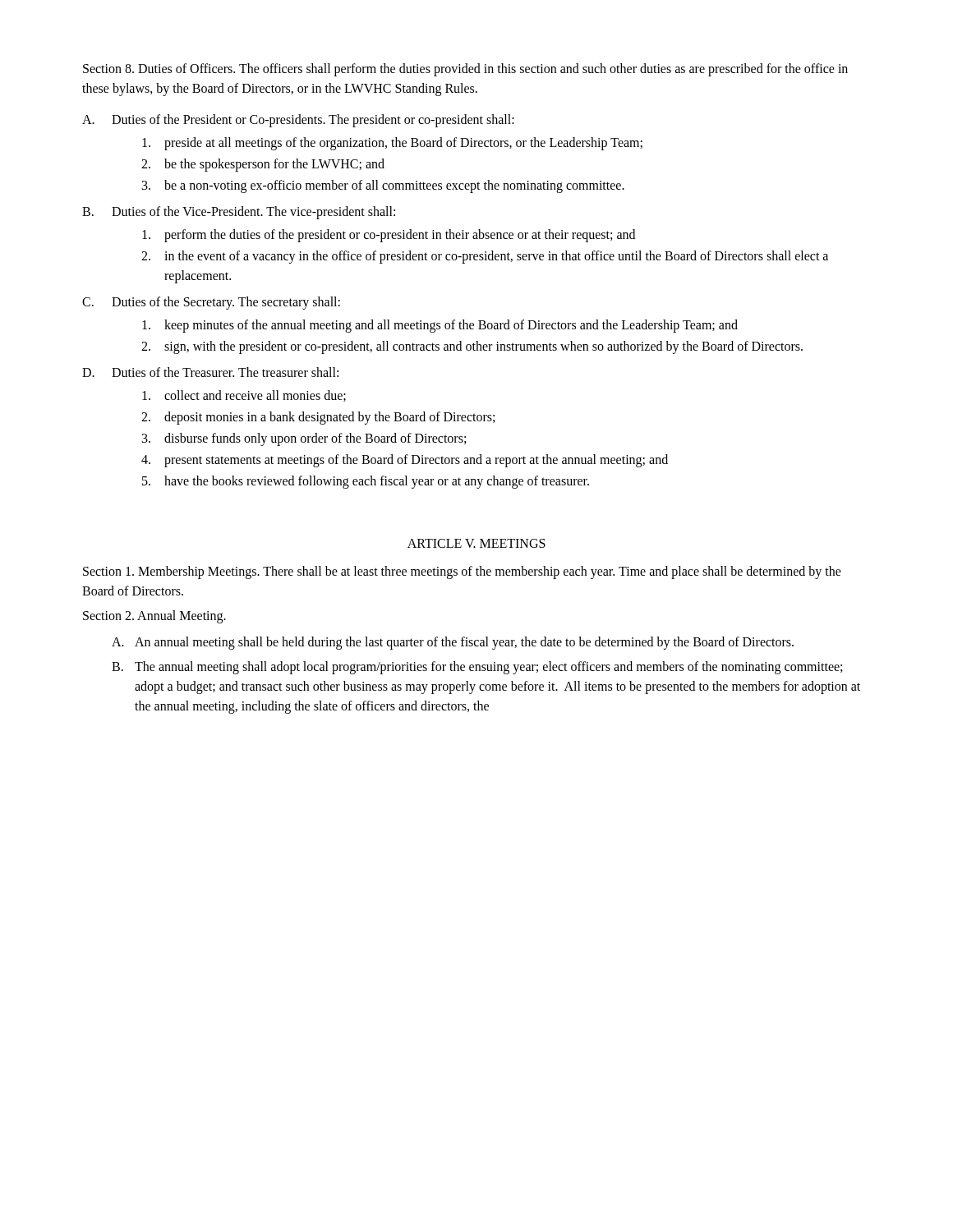
Task: Locate the passage starting "3.disburse funds only upon order of the Board"
Action: click(x=304, y=439)
